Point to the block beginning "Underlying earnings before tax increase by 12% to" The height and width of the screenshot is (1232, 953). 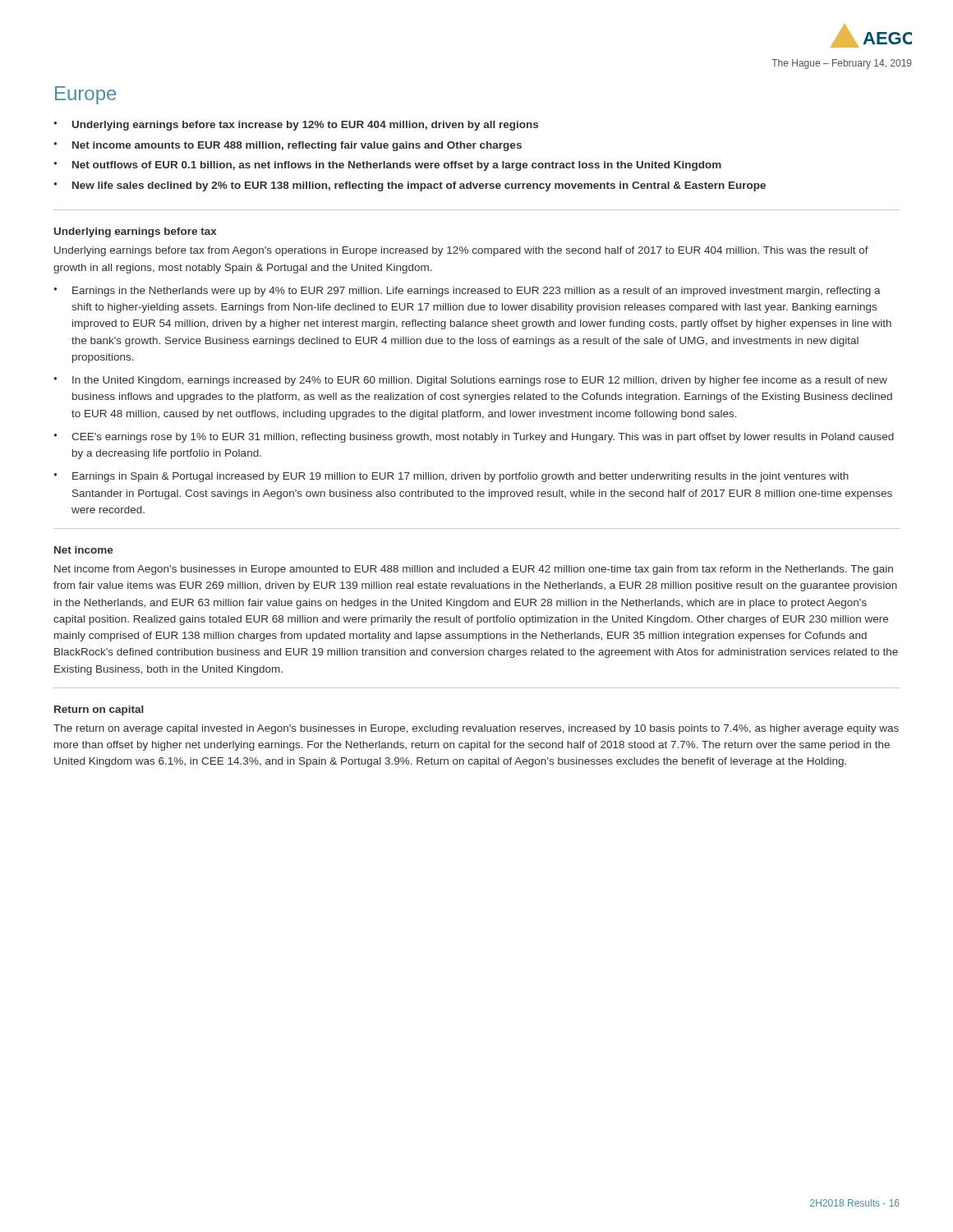tap(305, 124)
